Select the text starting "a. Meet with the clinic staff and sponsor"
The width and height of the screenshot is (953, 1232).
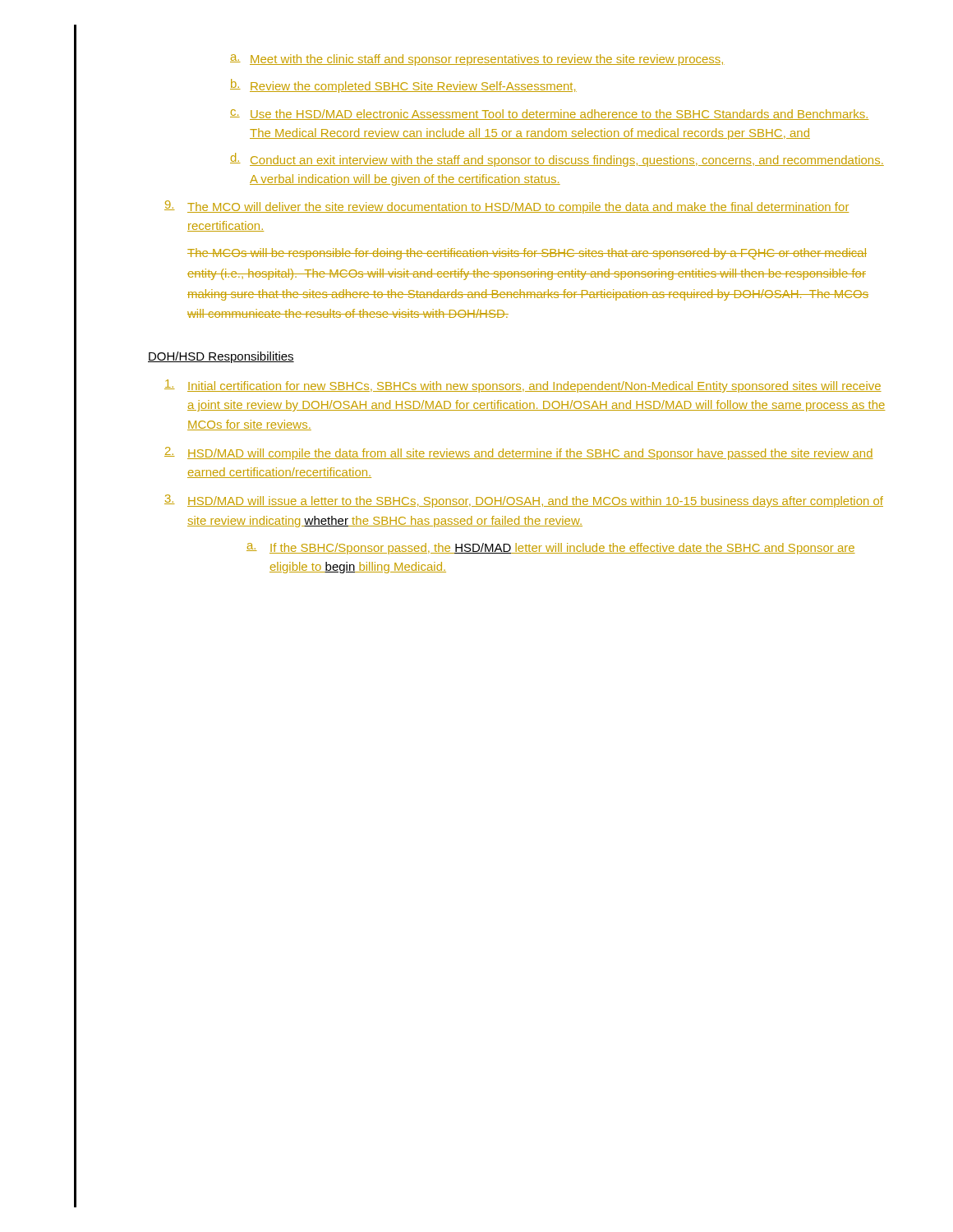559,59
